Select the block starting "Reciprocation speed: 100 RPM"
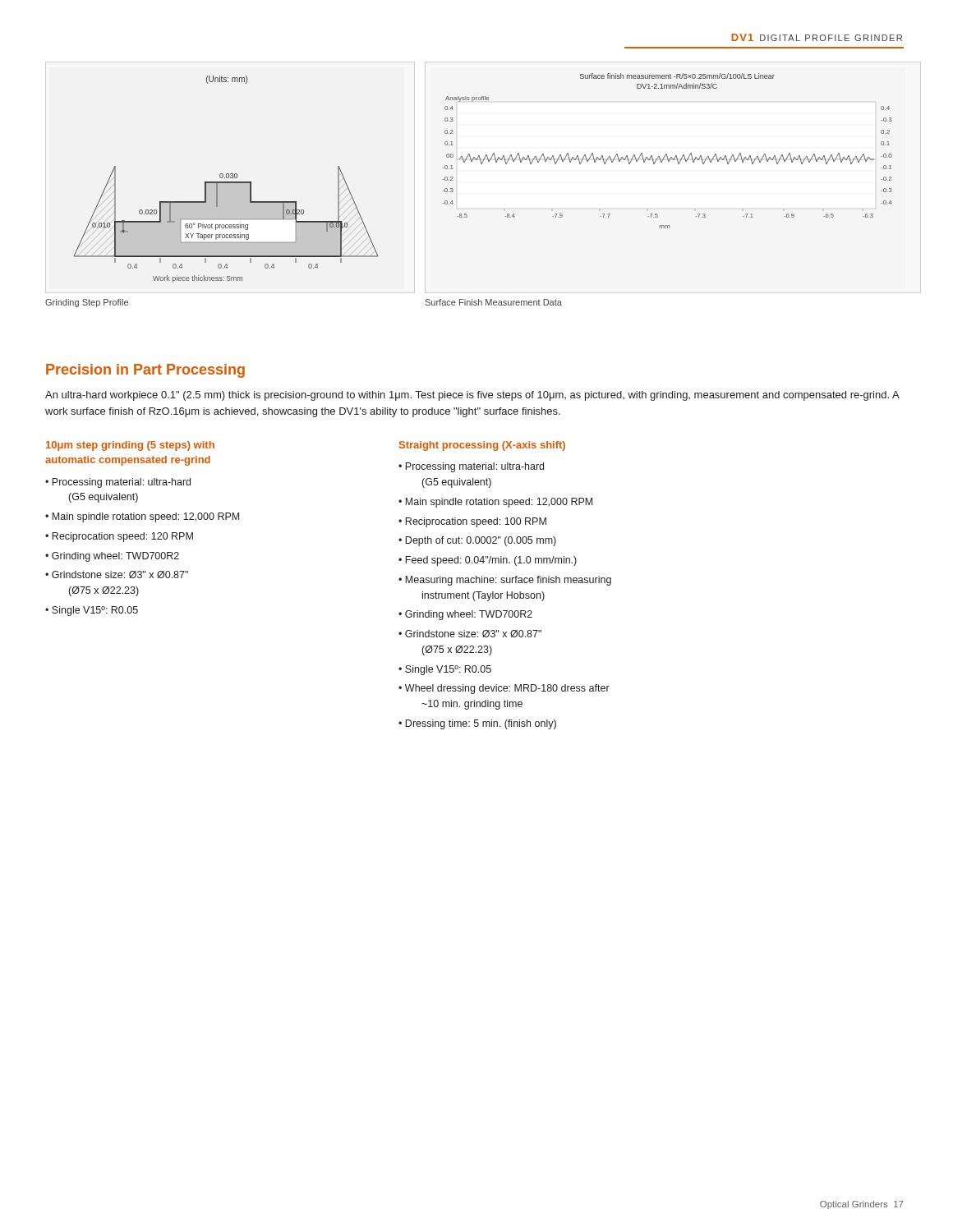The width and height of the screenshot is (953, 1232). coord(476,521)
